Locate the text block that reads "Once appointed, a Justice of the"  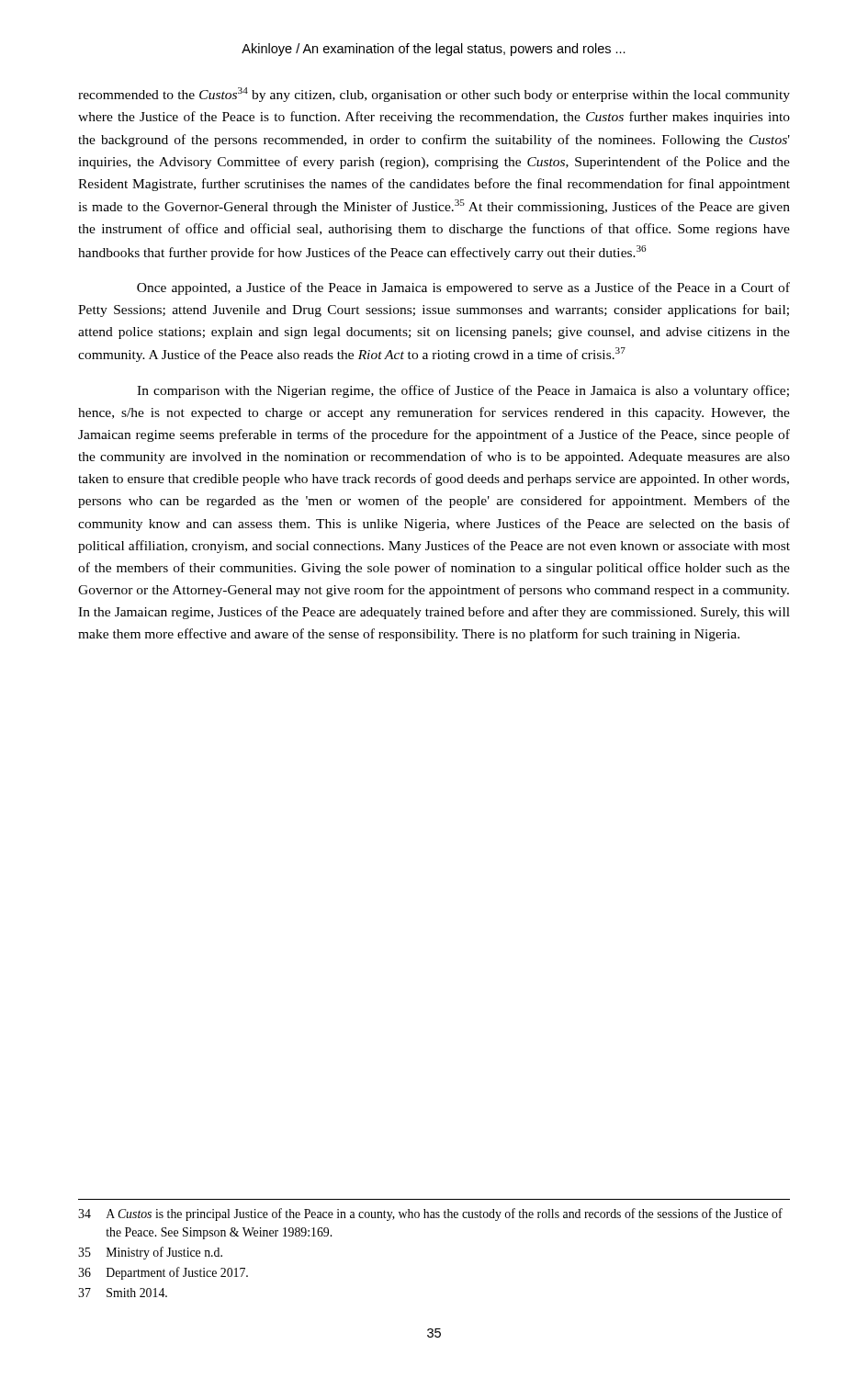coord(434,321)
